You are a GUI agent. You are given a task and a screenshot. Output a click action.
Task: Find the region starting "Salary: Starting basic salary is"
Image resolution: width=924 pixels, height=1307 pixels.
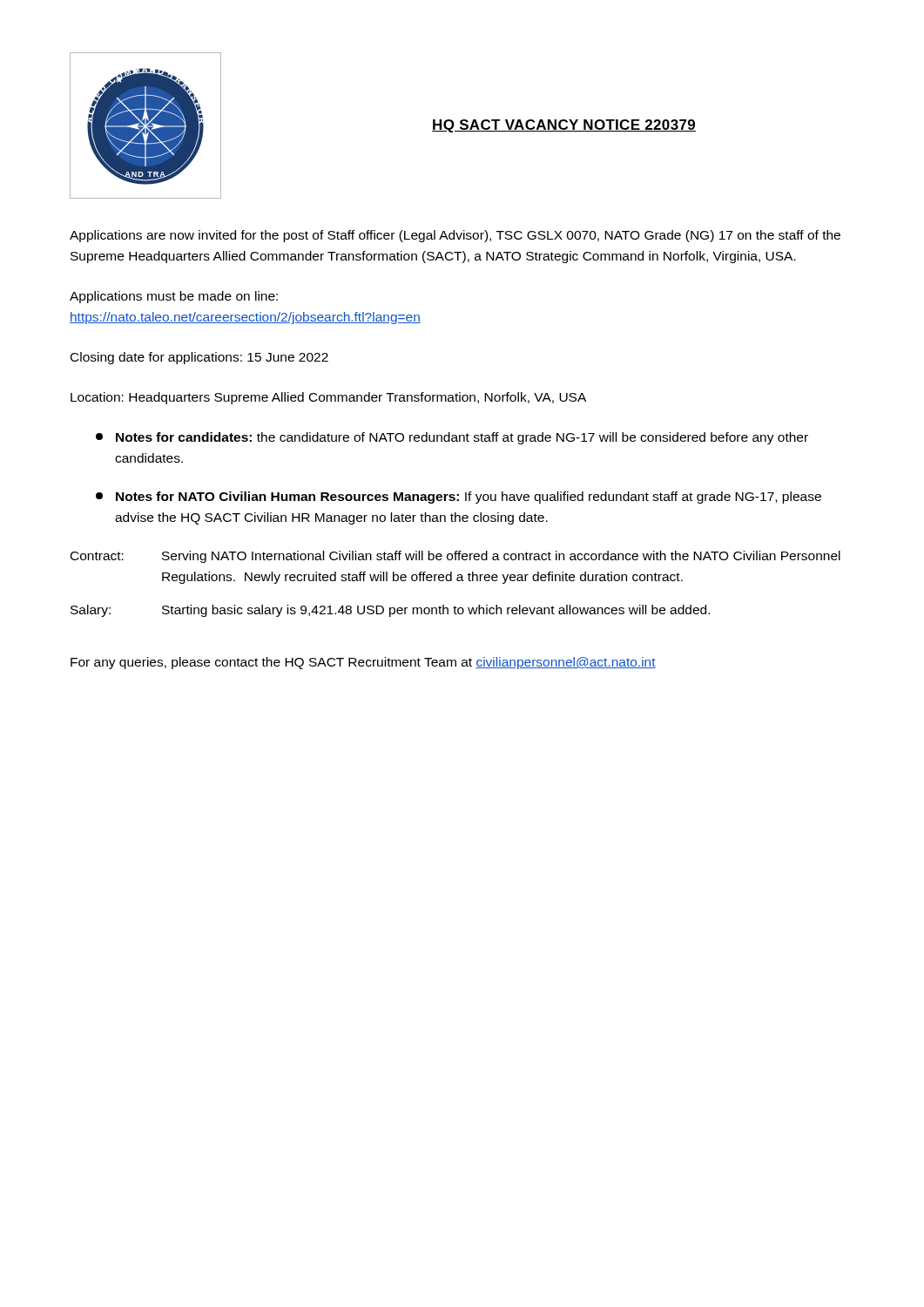tap(462, 616)
